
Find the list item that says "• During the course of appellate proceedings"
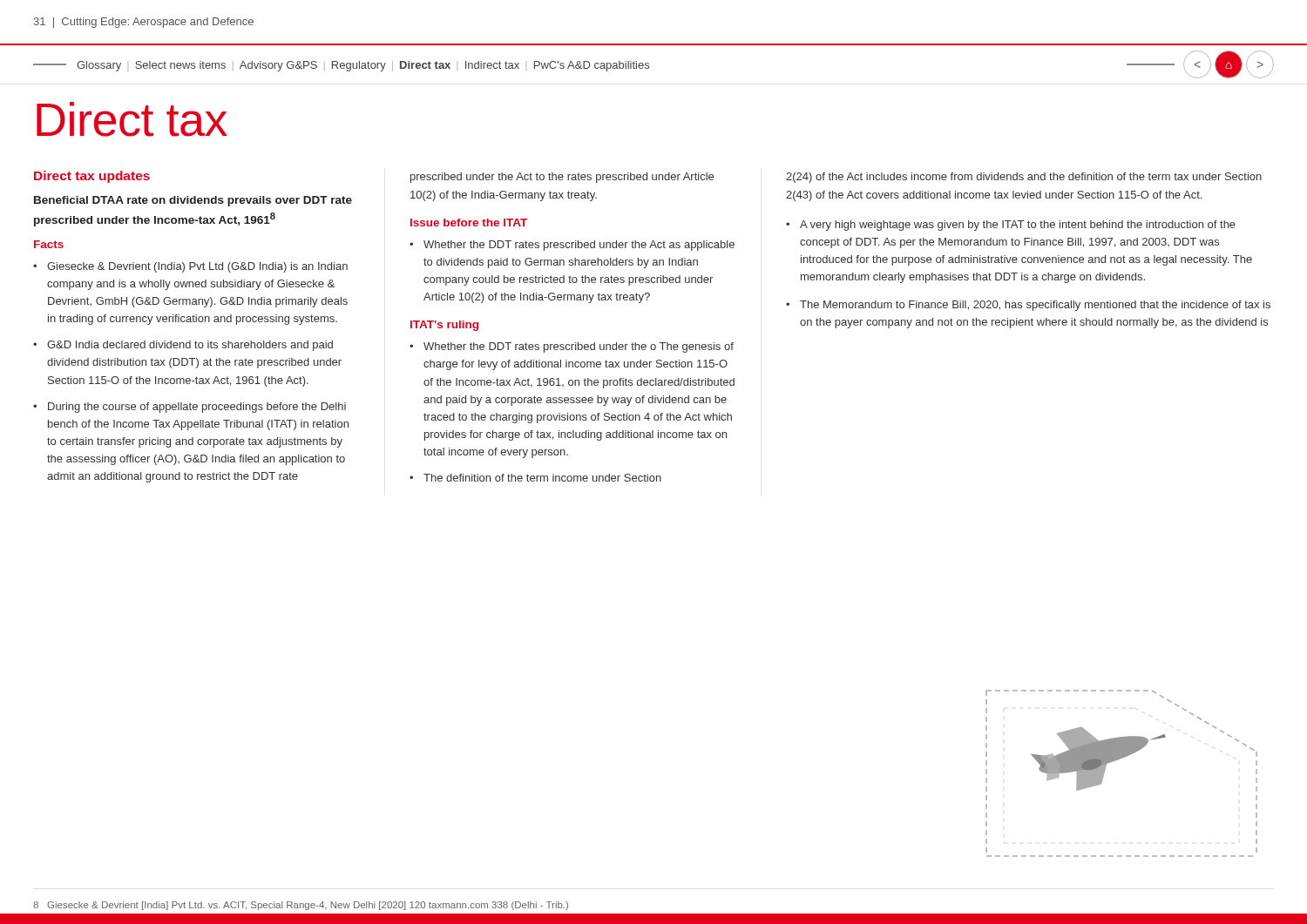point(191,440)
